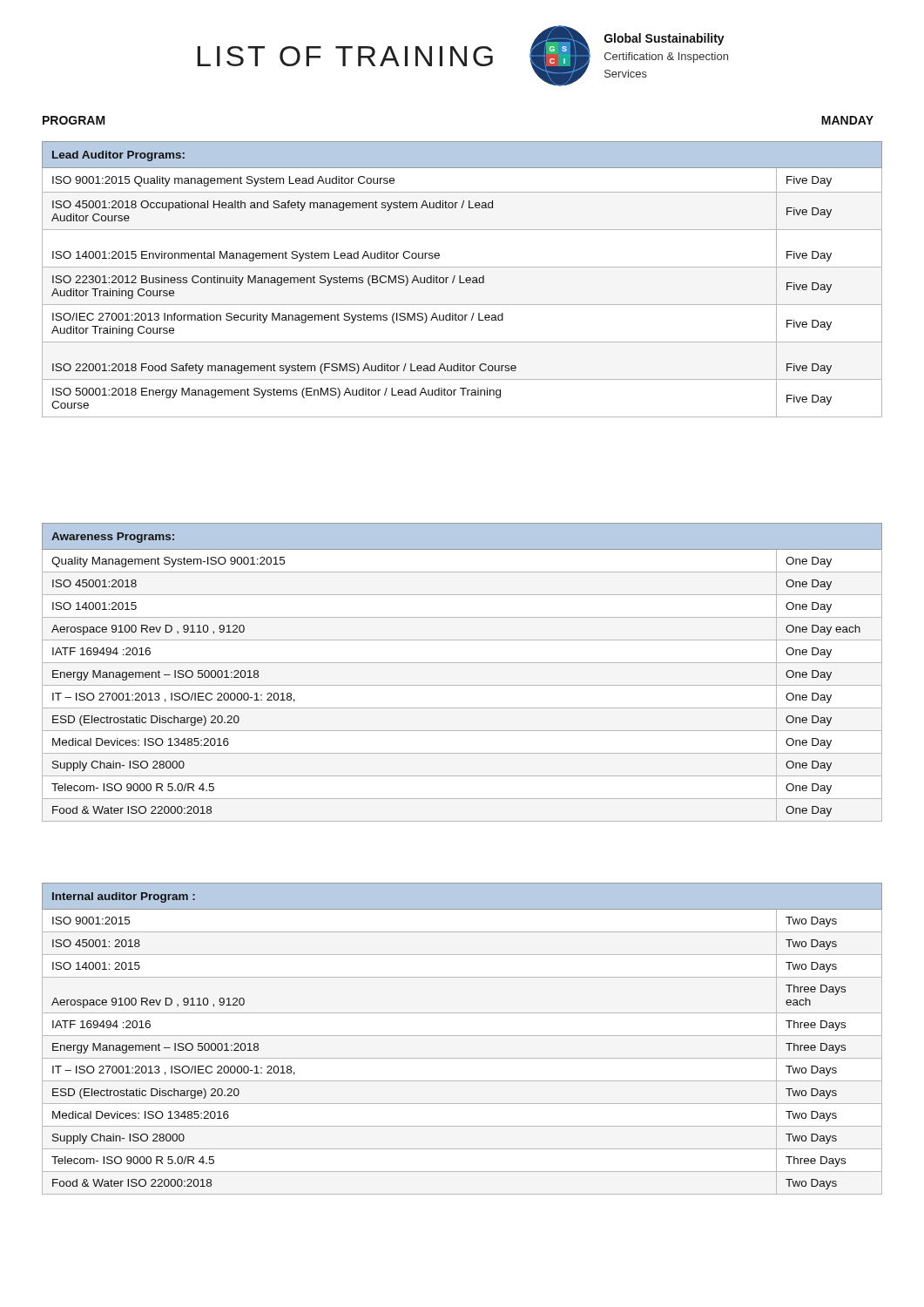Select the table that reads "One Day"
The width and height of the screenshot is (924, 1307).
click(x=462, y=672)
